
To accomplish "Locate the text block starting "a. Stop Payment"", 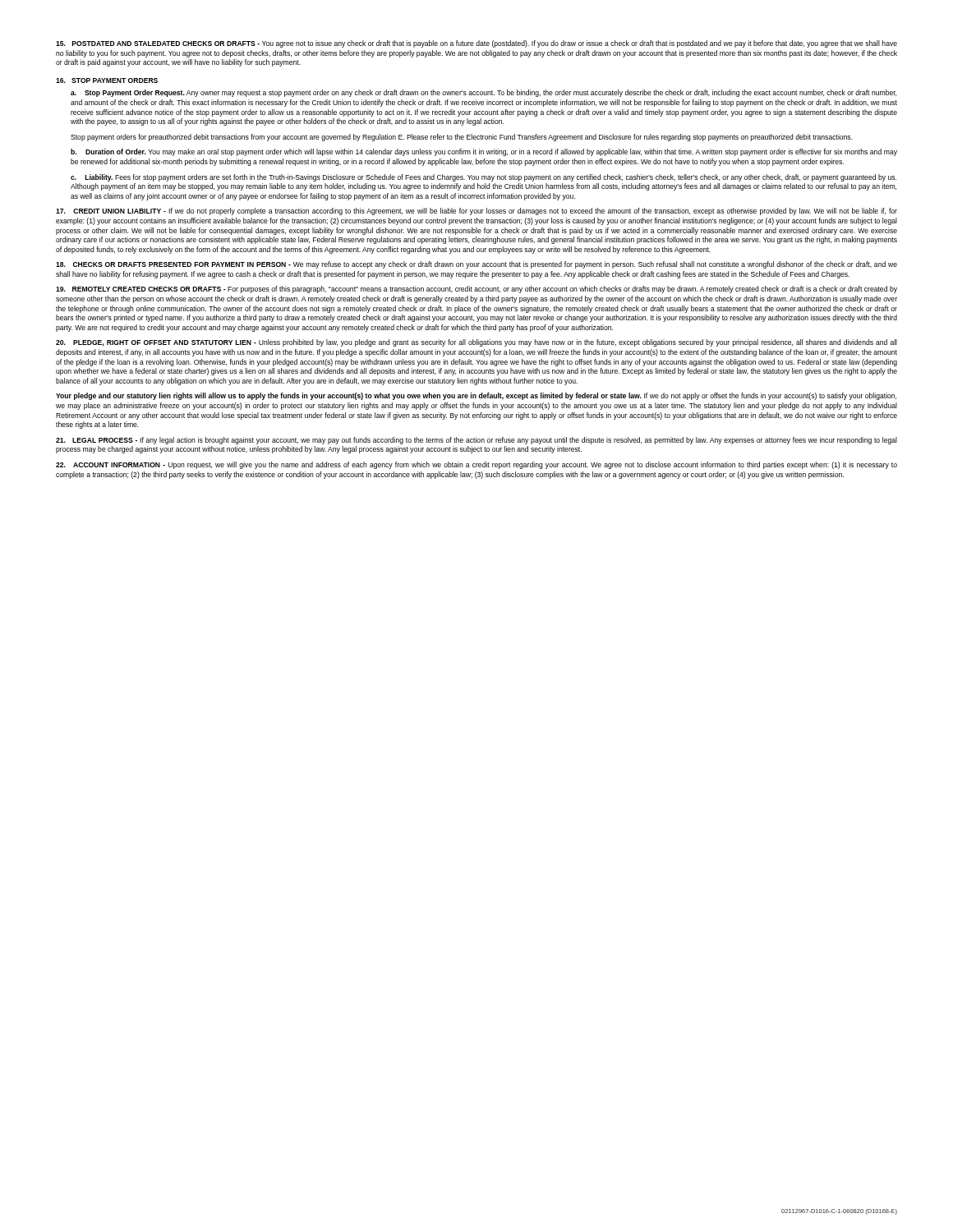I will (x=484, y=107).
